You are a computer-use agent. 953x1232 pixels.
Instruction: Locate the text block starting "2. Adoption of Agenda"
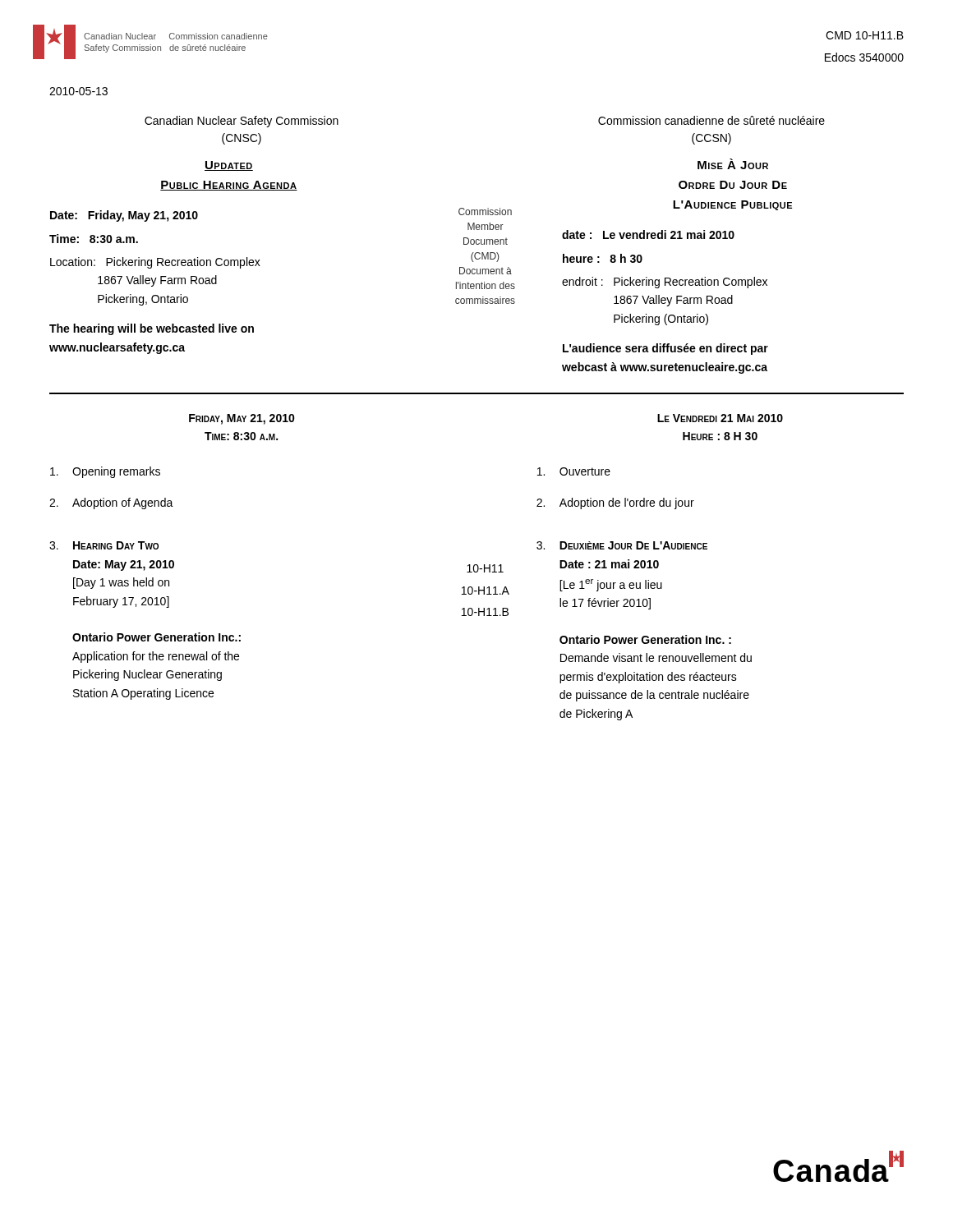[111, 503]
